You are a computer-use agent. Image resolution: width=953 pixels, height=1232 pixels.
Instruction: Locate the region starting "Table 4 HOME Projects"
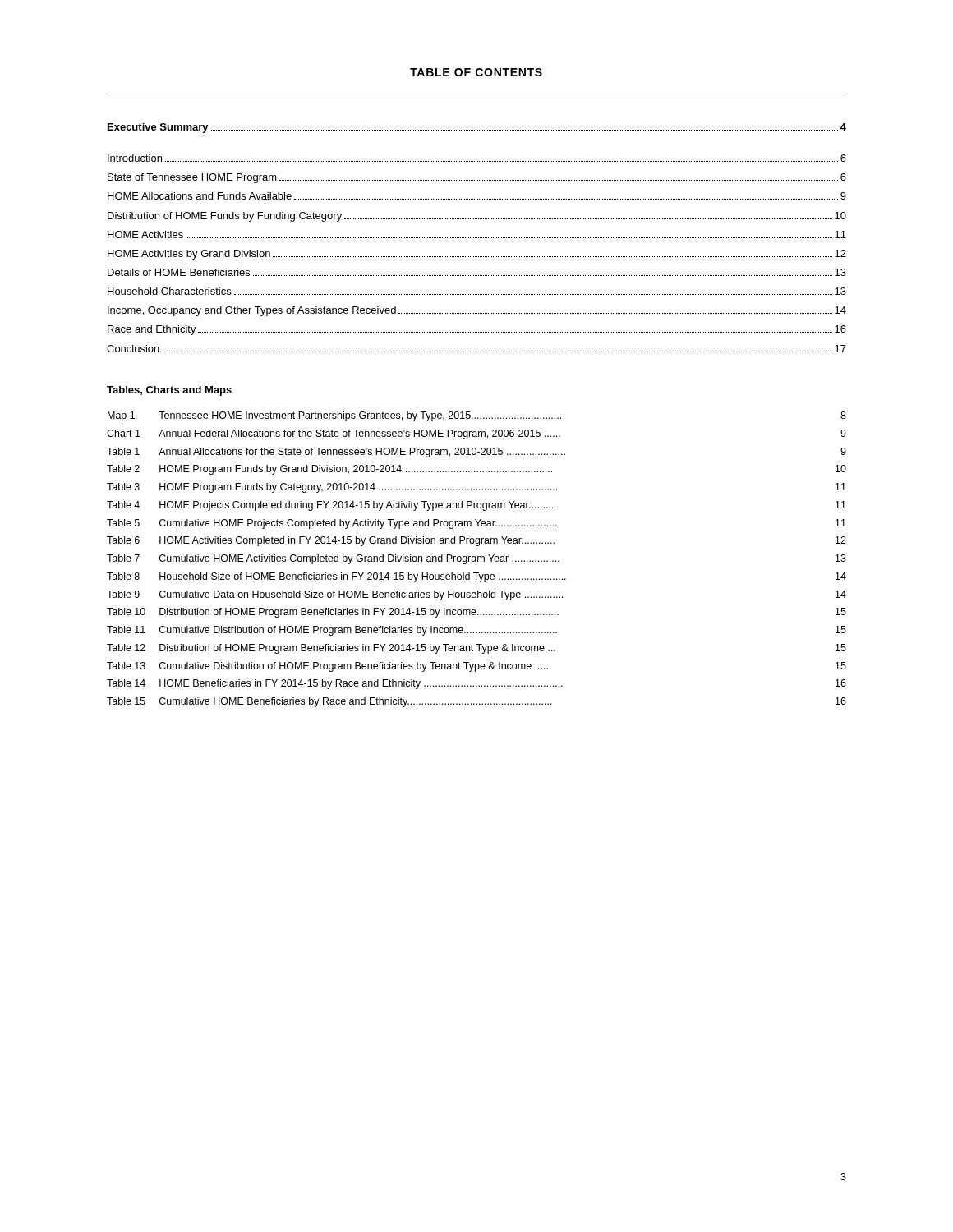[x=476, y=505]
